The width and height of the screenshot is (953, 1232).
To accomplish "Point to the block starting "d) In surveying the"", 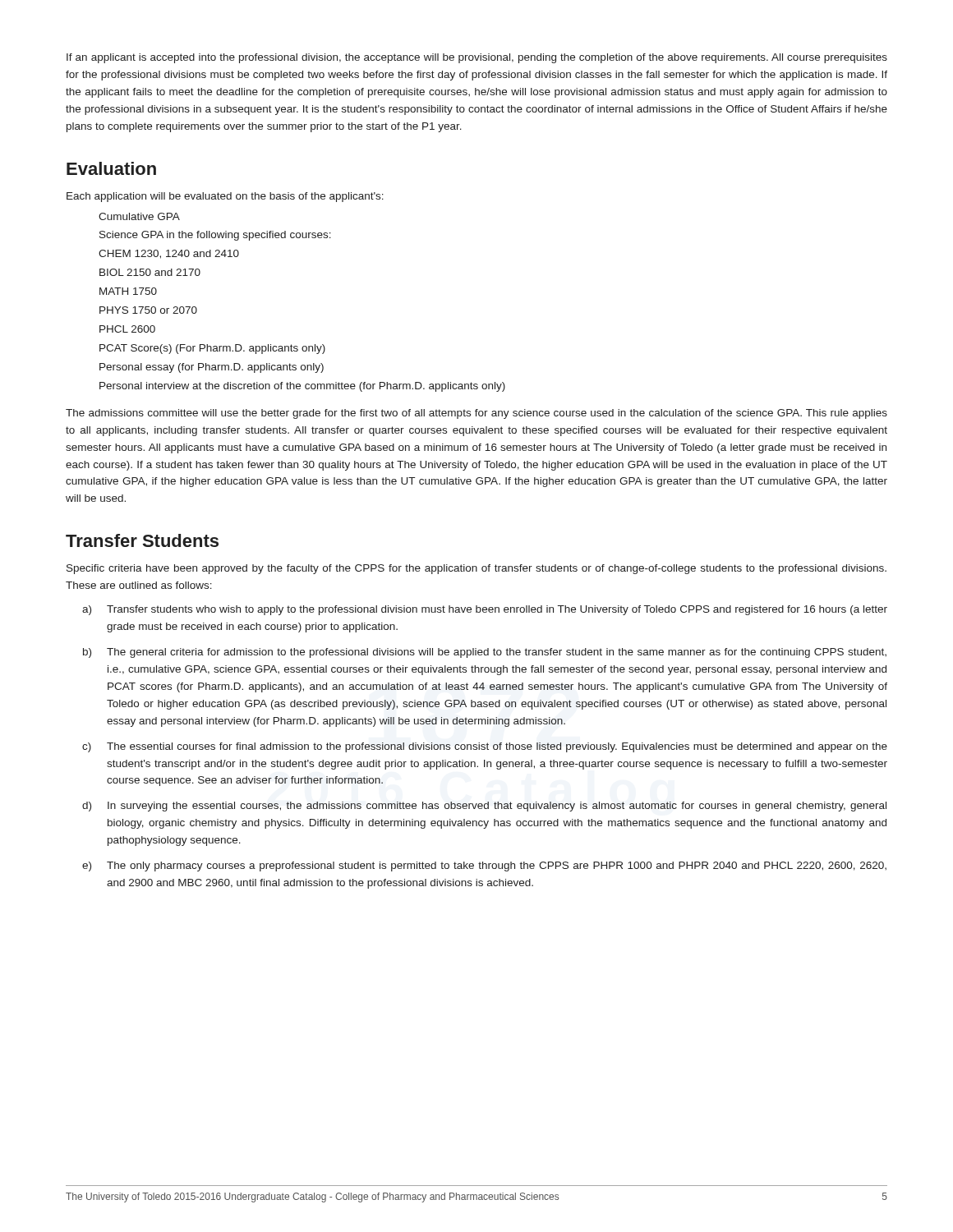I will (x=485, y=824).
